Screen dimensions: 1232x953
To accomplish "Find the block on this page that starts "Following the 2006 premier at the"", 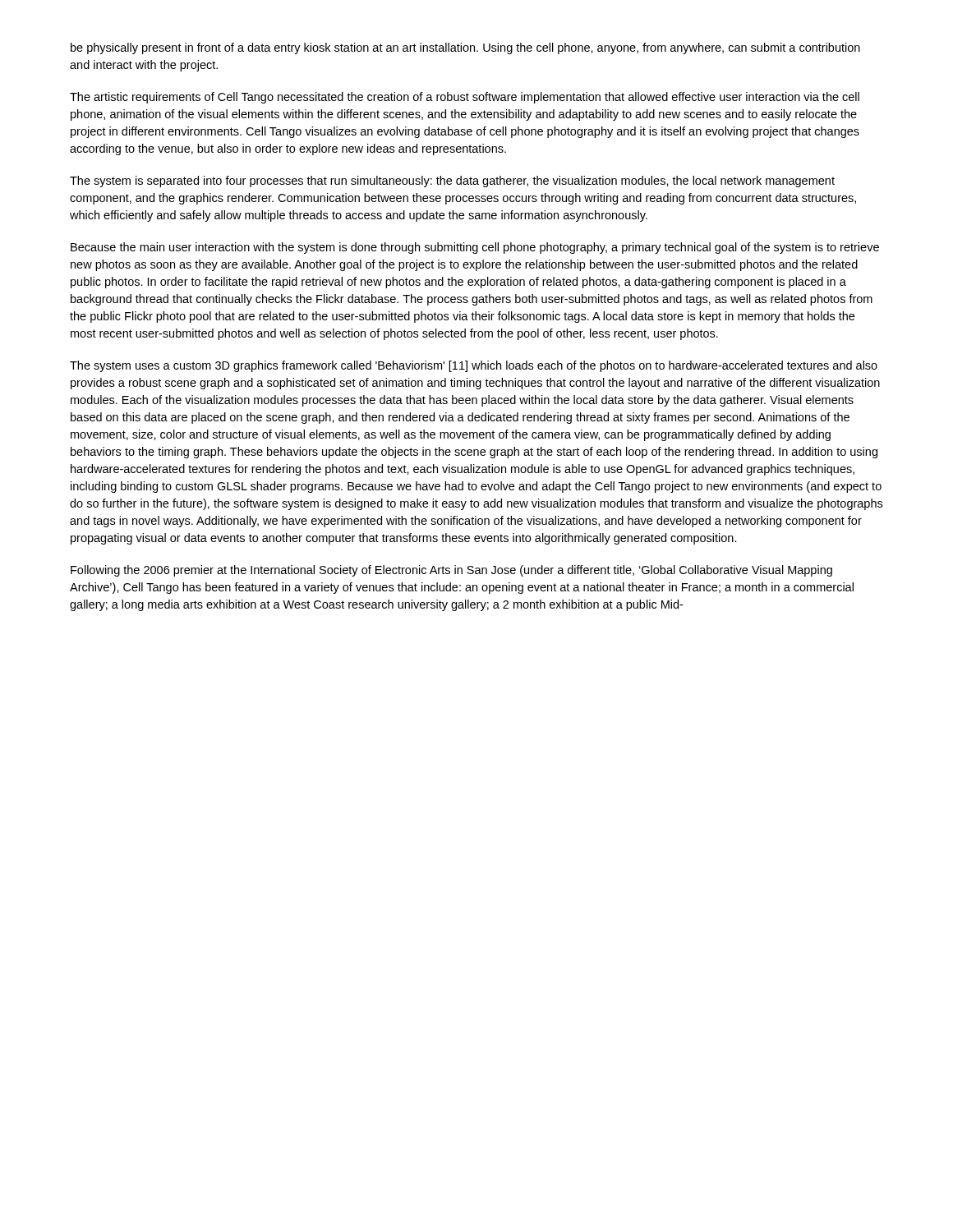I will point(462,588).
